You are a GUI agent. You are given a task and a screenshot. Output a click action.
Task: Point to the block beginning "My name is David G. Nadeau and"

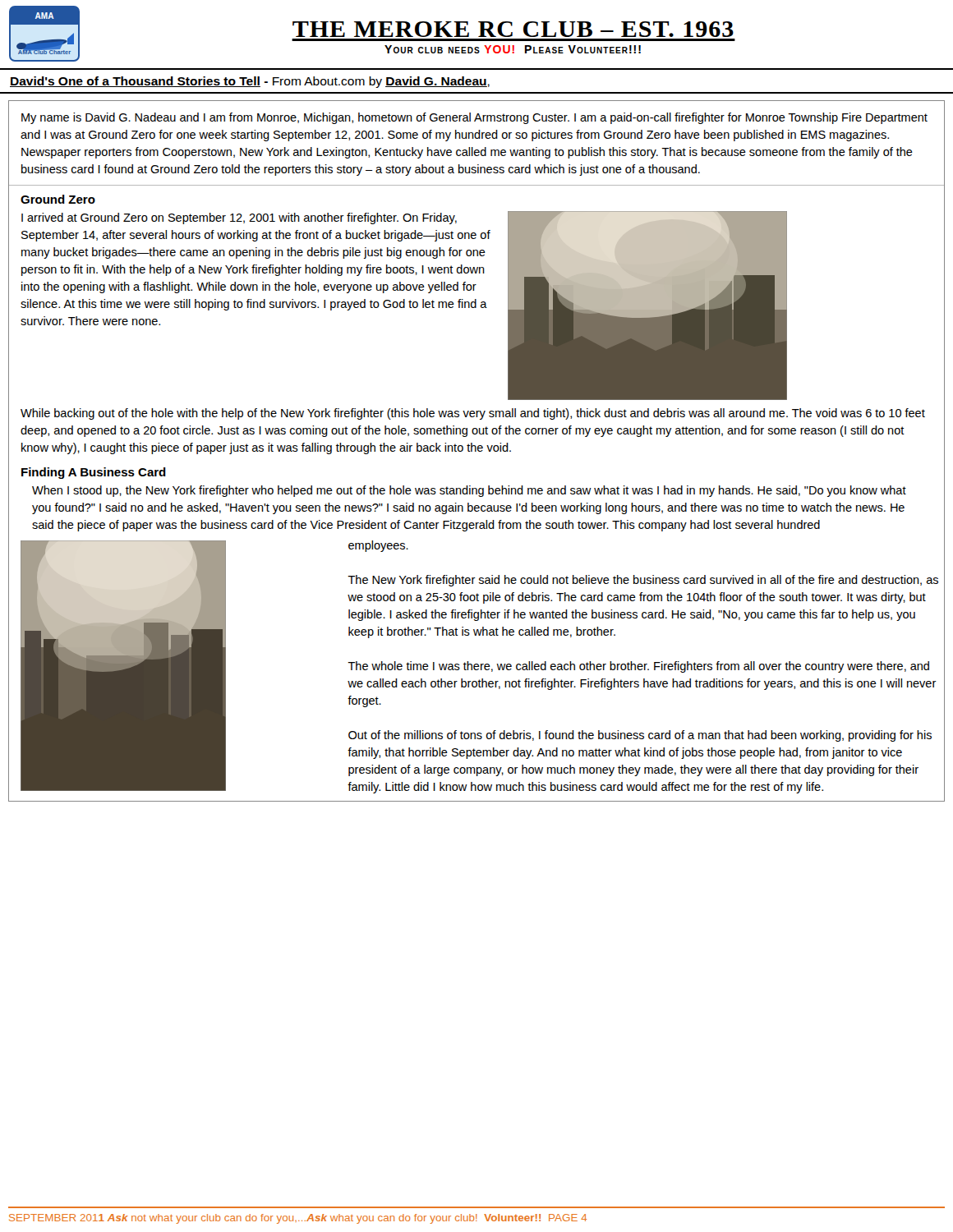coord(476,143)
